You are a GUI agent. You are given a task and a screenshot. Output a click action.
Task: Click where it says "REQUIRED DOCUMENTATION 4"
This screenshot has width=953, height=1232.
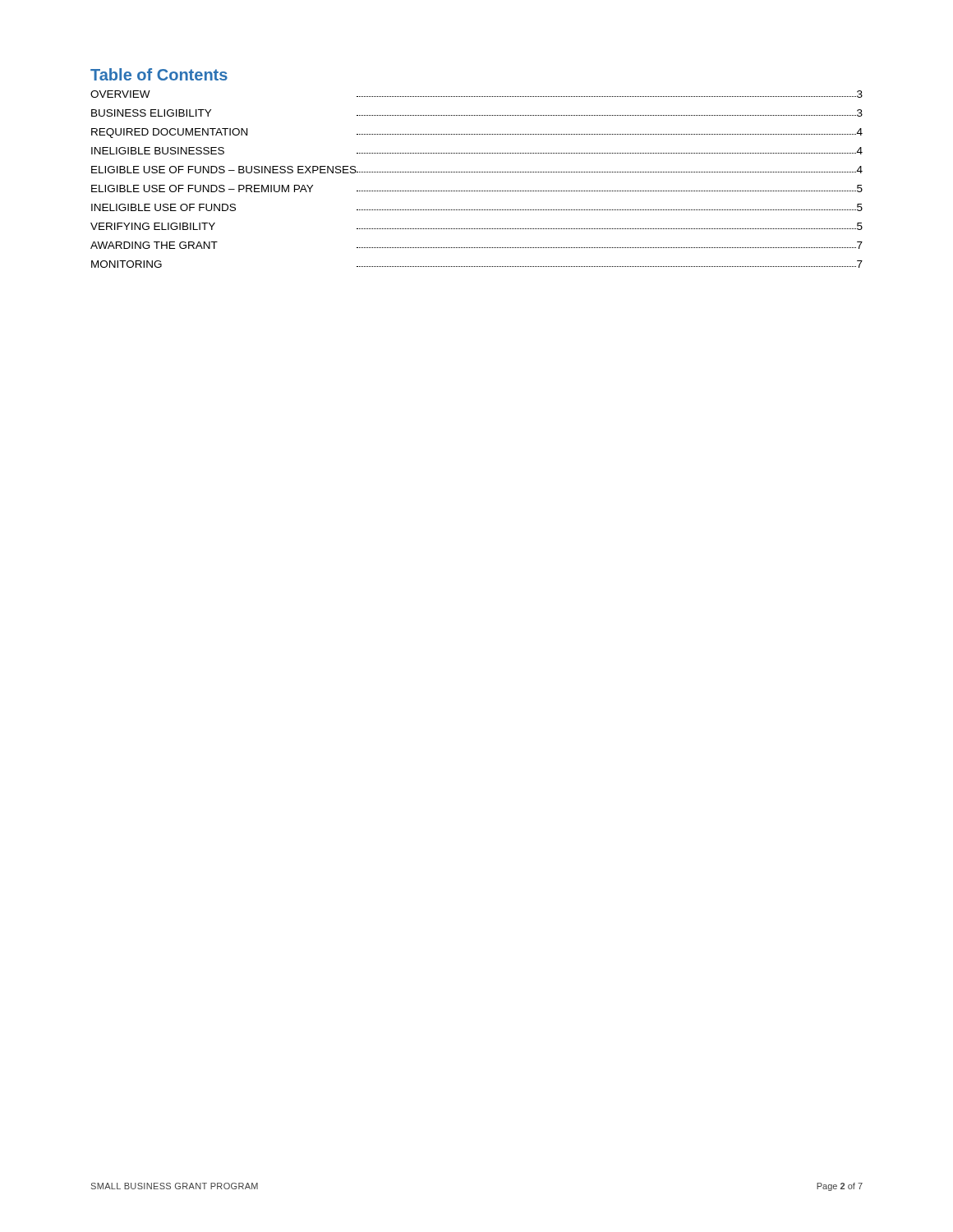point(476,132)
